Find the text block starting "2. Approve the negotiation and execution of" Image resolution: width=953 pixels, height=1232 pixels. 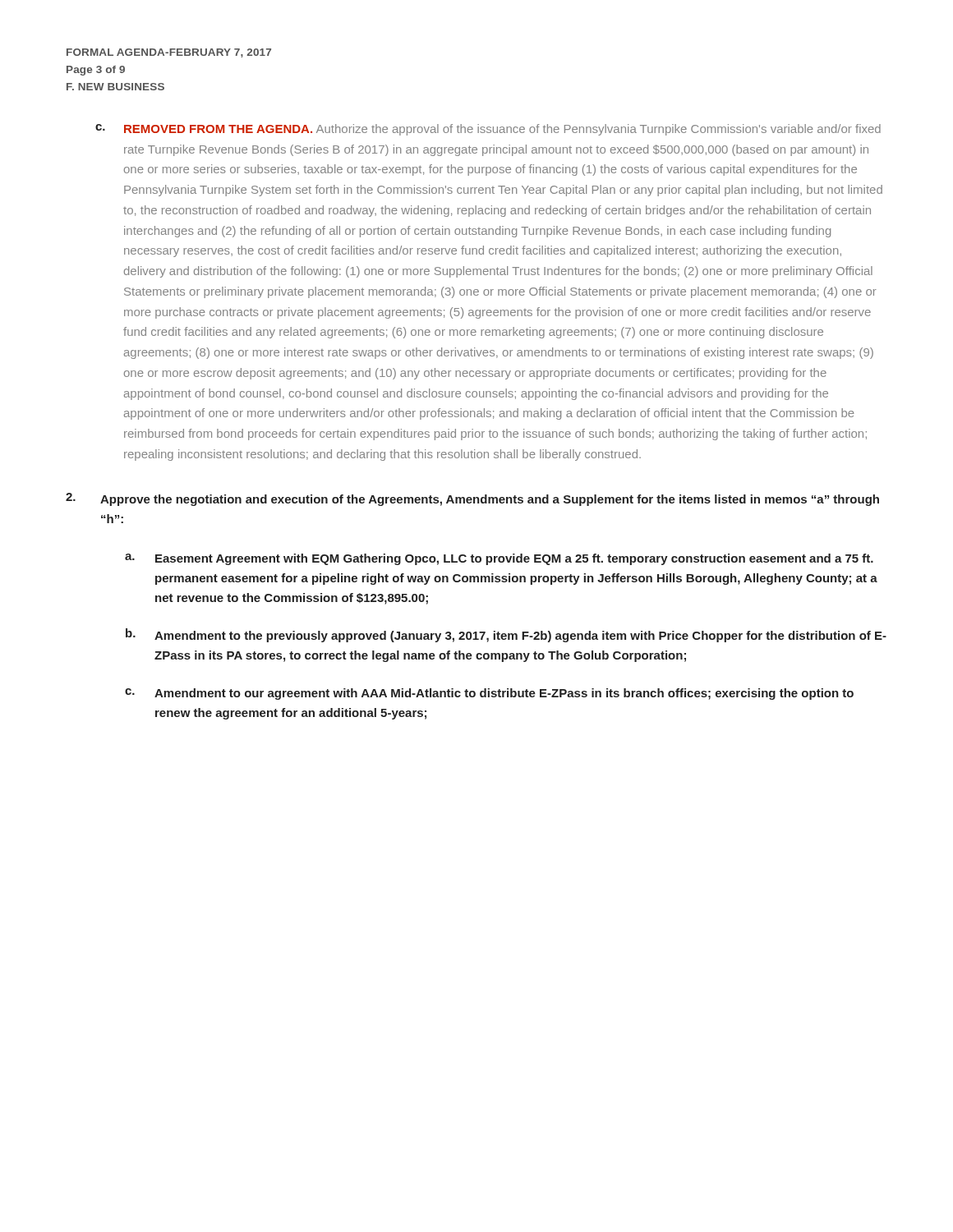click(476, 509)
